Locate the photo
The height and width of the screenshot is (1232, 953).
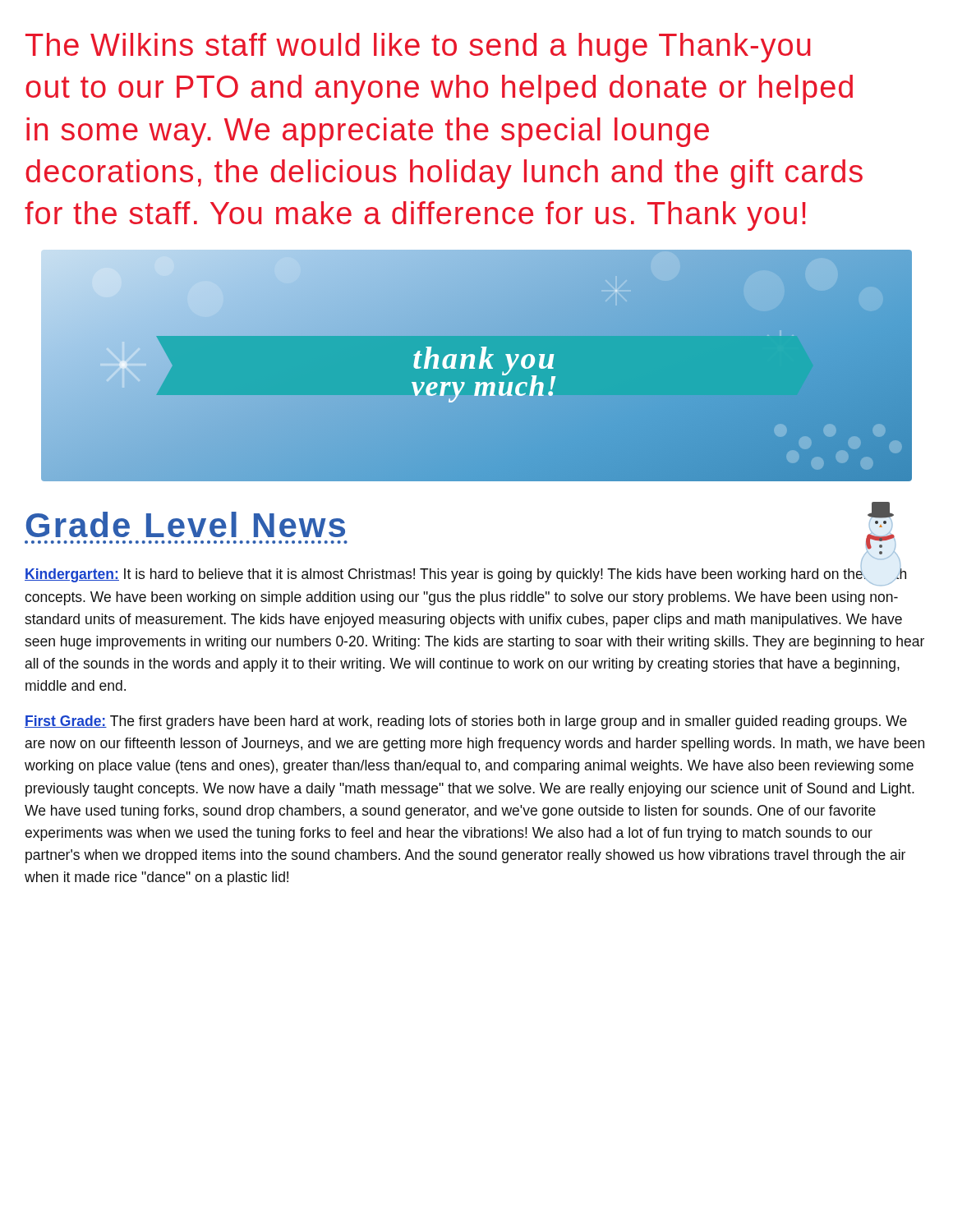pyautogui.click(x=476, y=366)
